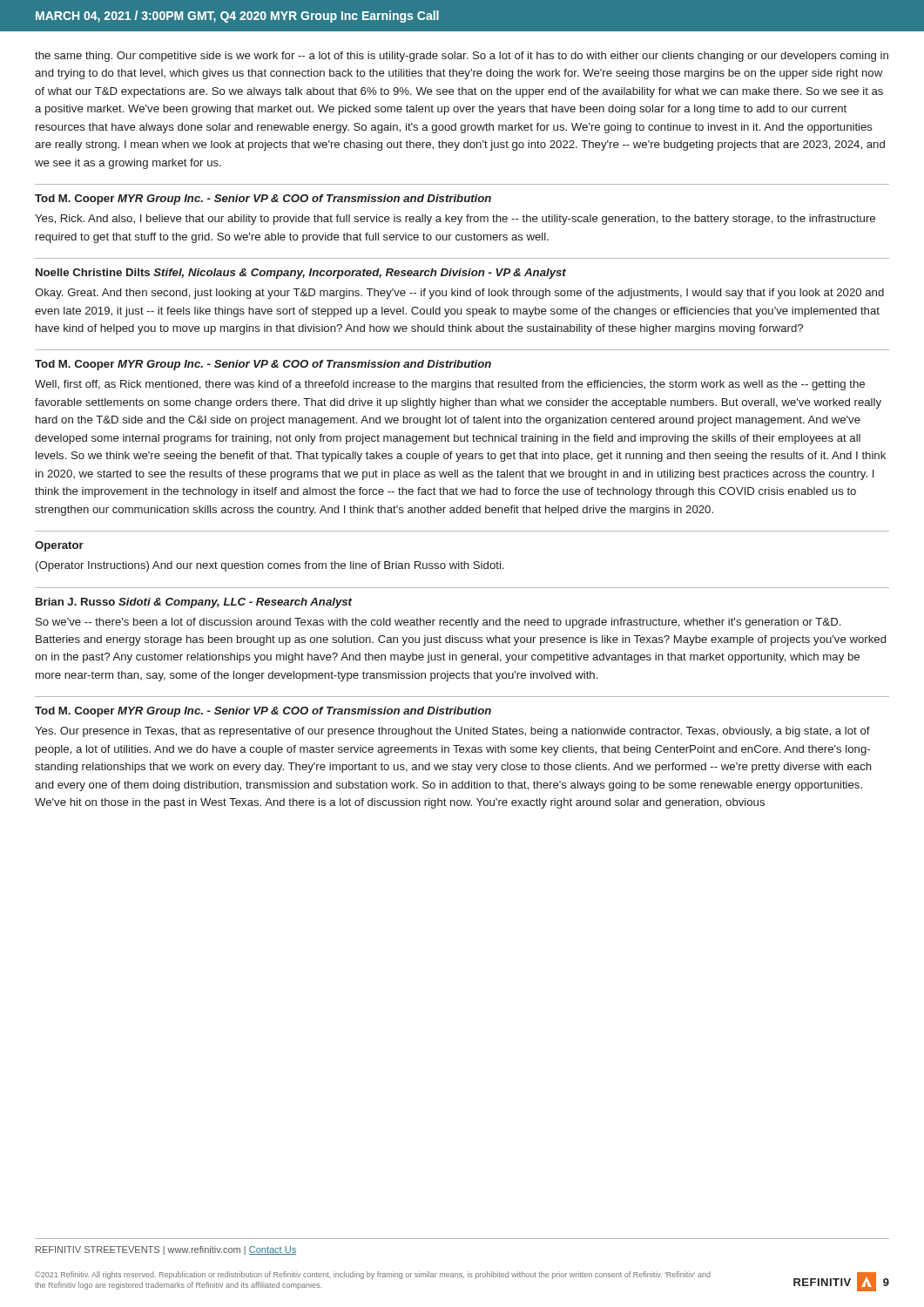924x1307 pixels.
Task: Select the footnote with the text "©2021 Refinitiv. All rights reserved. Republication"
Action: tap(373, 1280)
